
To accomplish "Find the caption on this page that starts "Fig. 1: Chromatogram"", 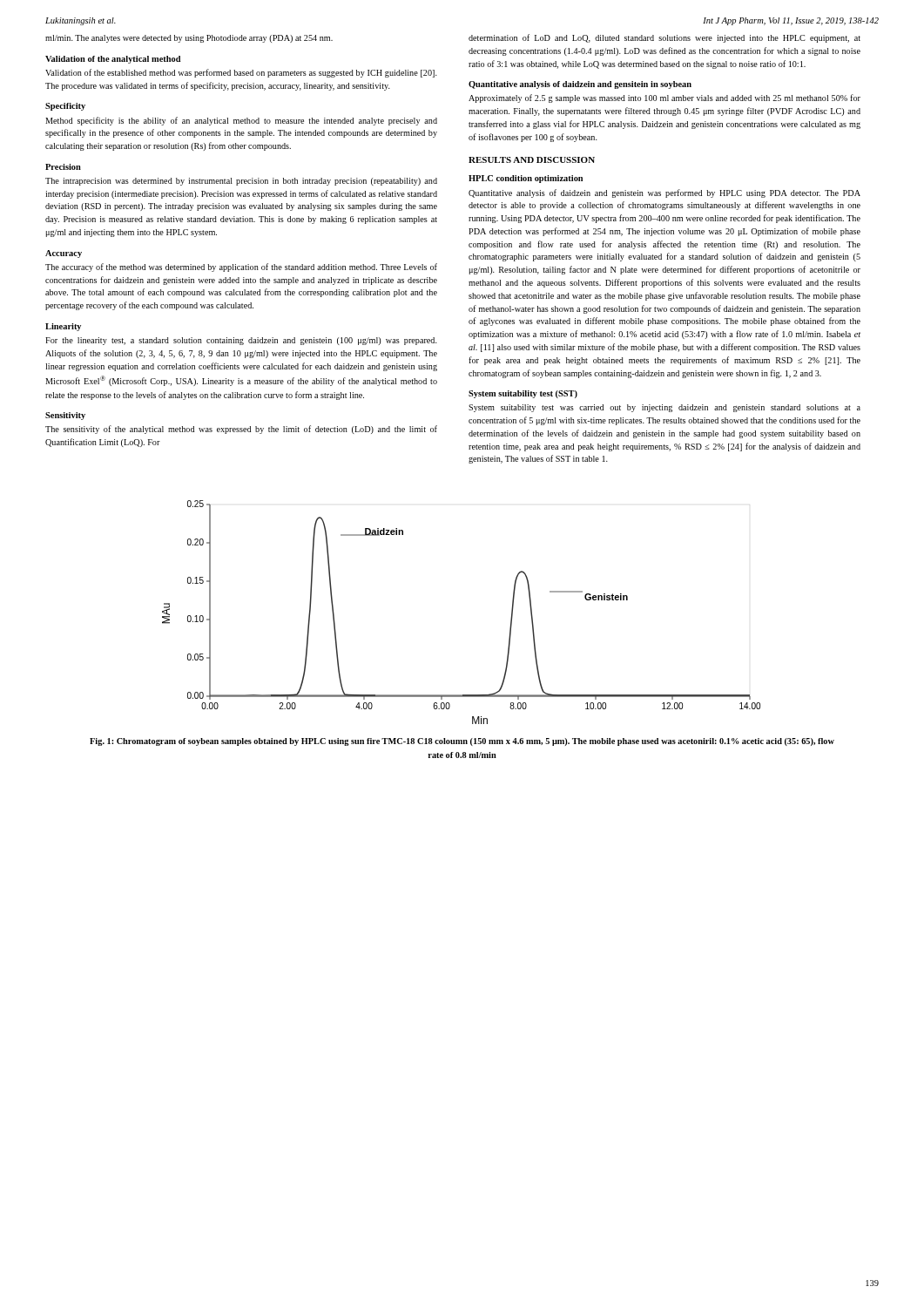I will (x=462, y=748).
